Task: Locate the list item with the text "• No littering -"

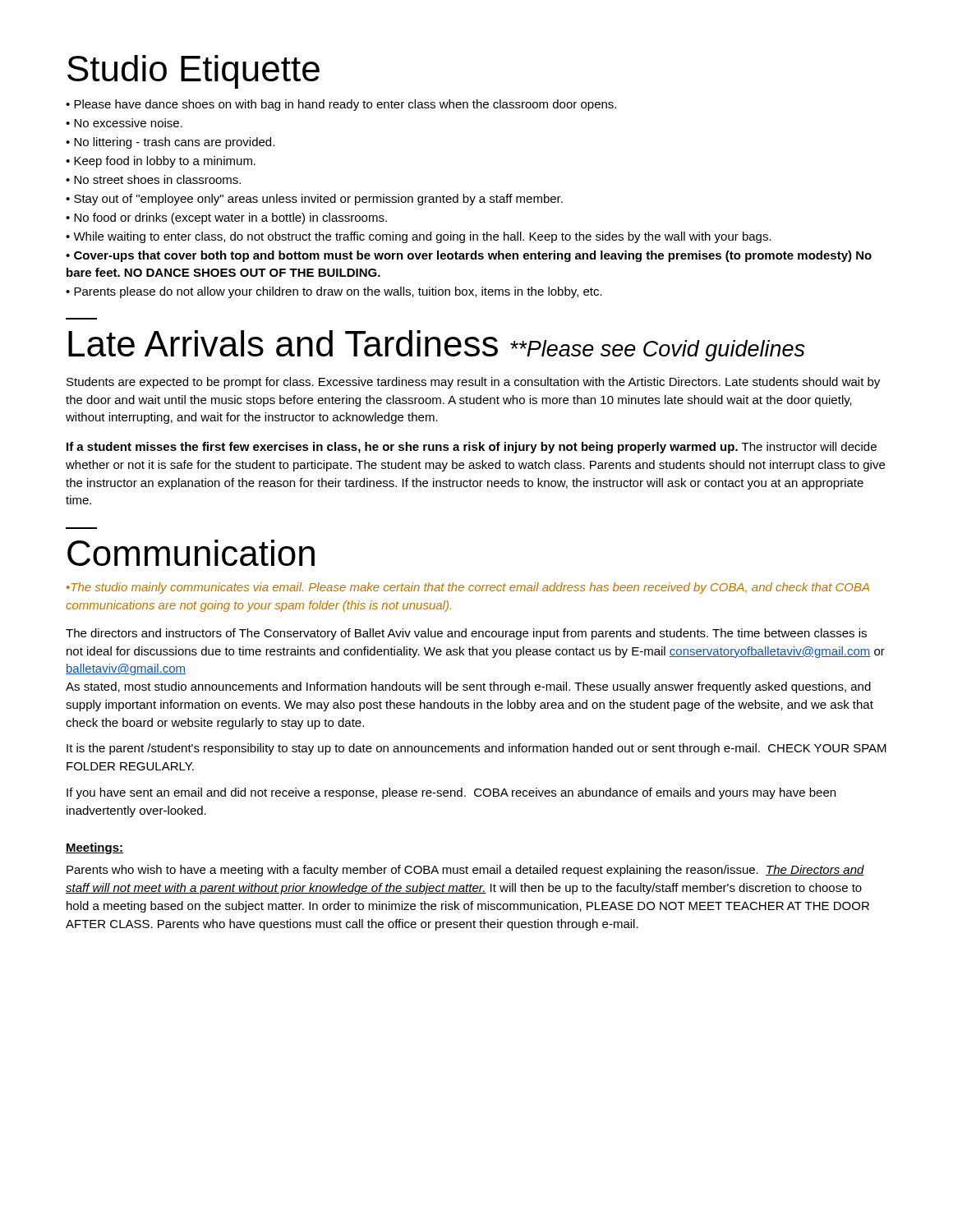Action: 171,142
